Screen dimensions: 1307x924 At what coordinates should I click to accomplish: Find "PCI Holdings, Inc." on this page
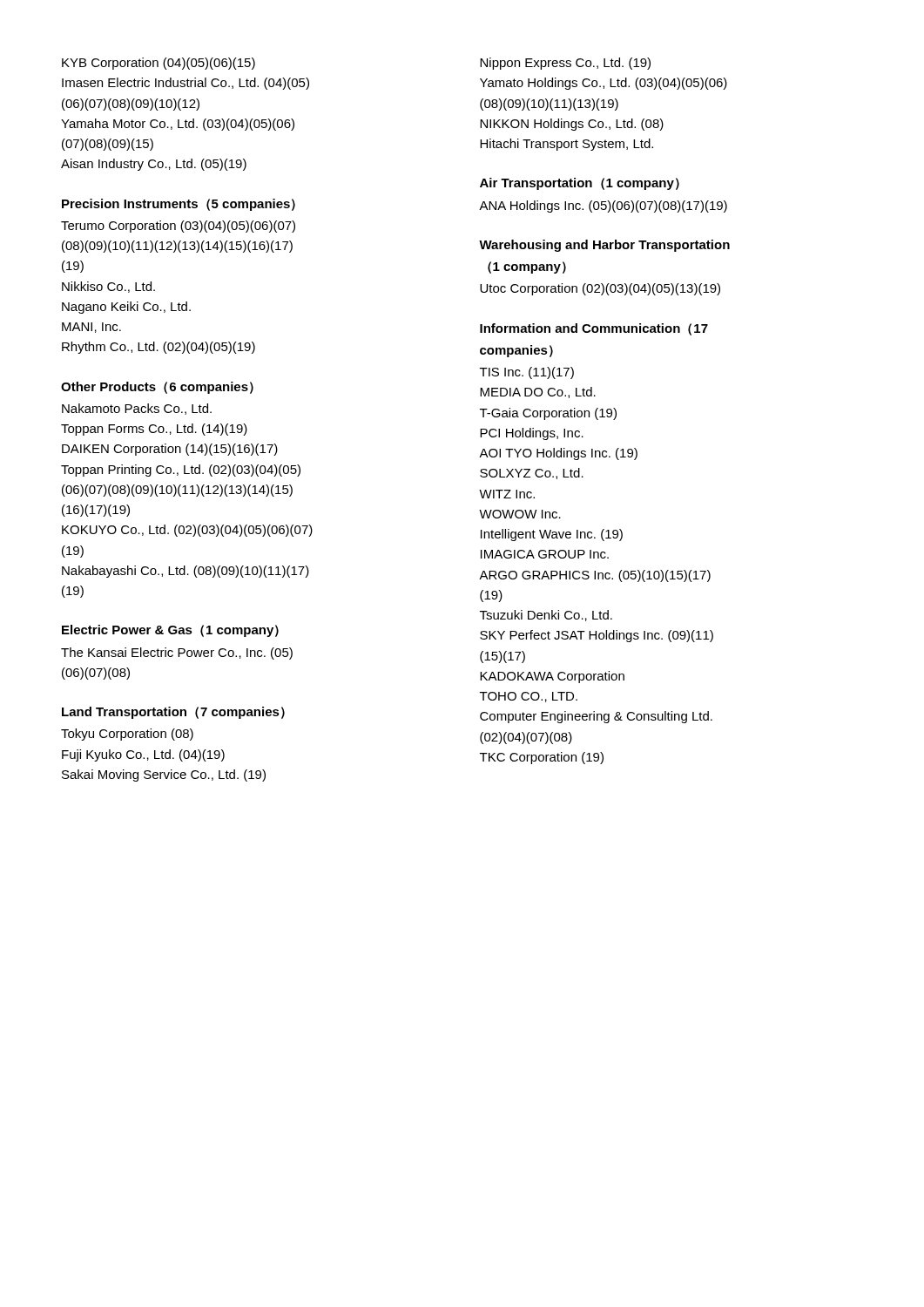click(532, 432)
